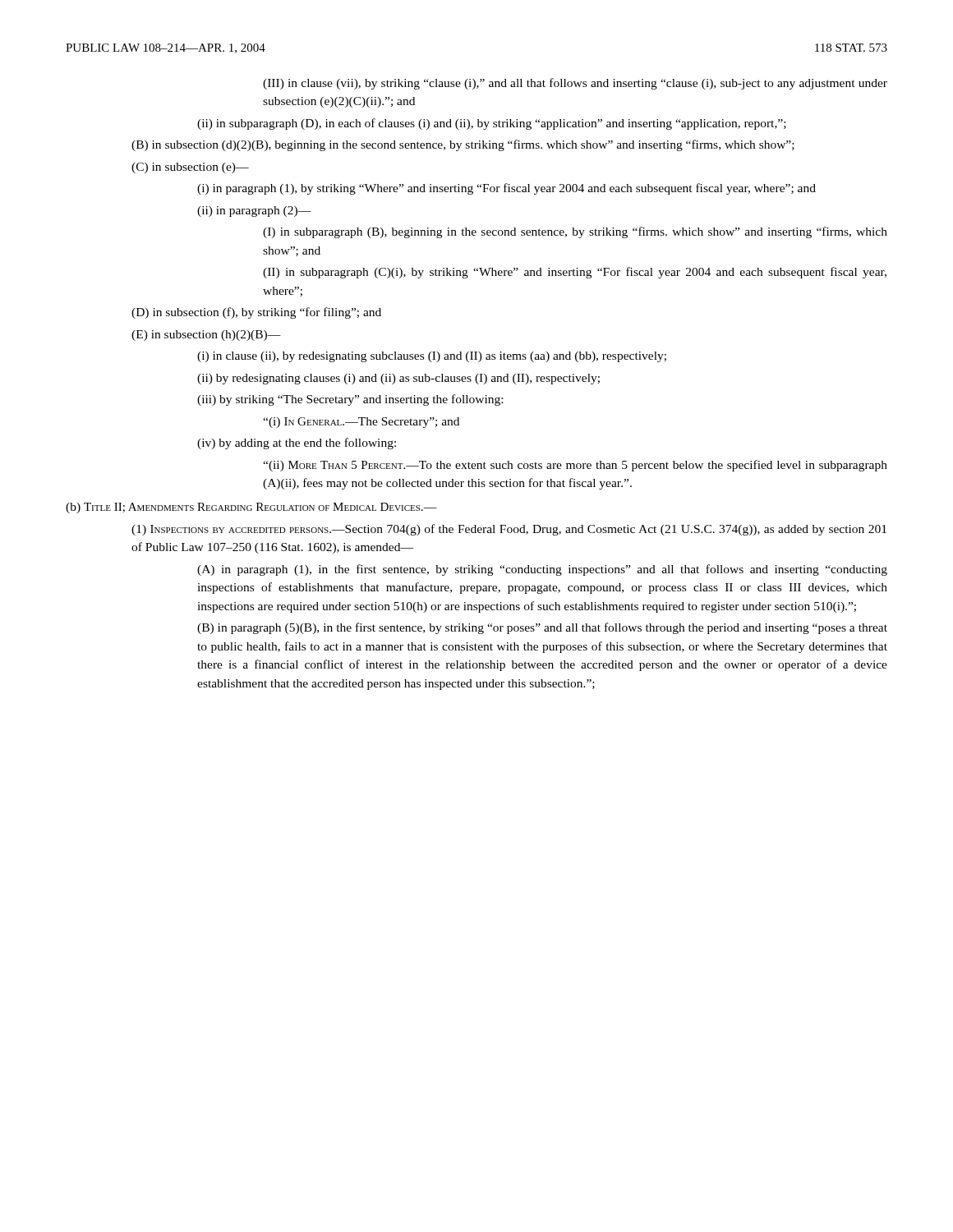The image size is (953, 1232).
Task: Locate the text block containing "(III) in clause"
Action: (x=575, y=92)
